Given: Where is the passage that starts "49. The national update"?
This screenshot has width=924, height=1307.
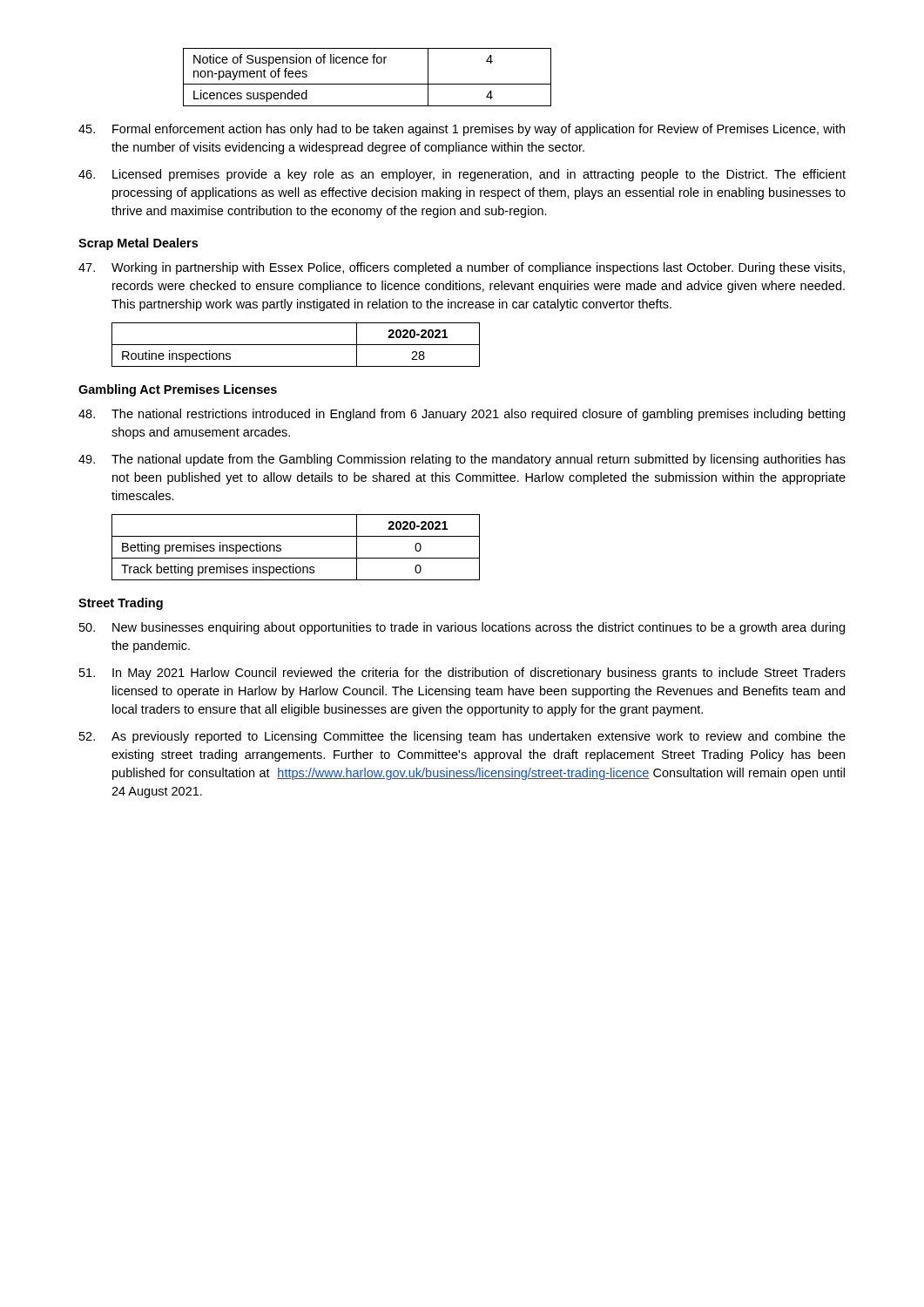Looking at the screenshot, I should coord(462,478).
